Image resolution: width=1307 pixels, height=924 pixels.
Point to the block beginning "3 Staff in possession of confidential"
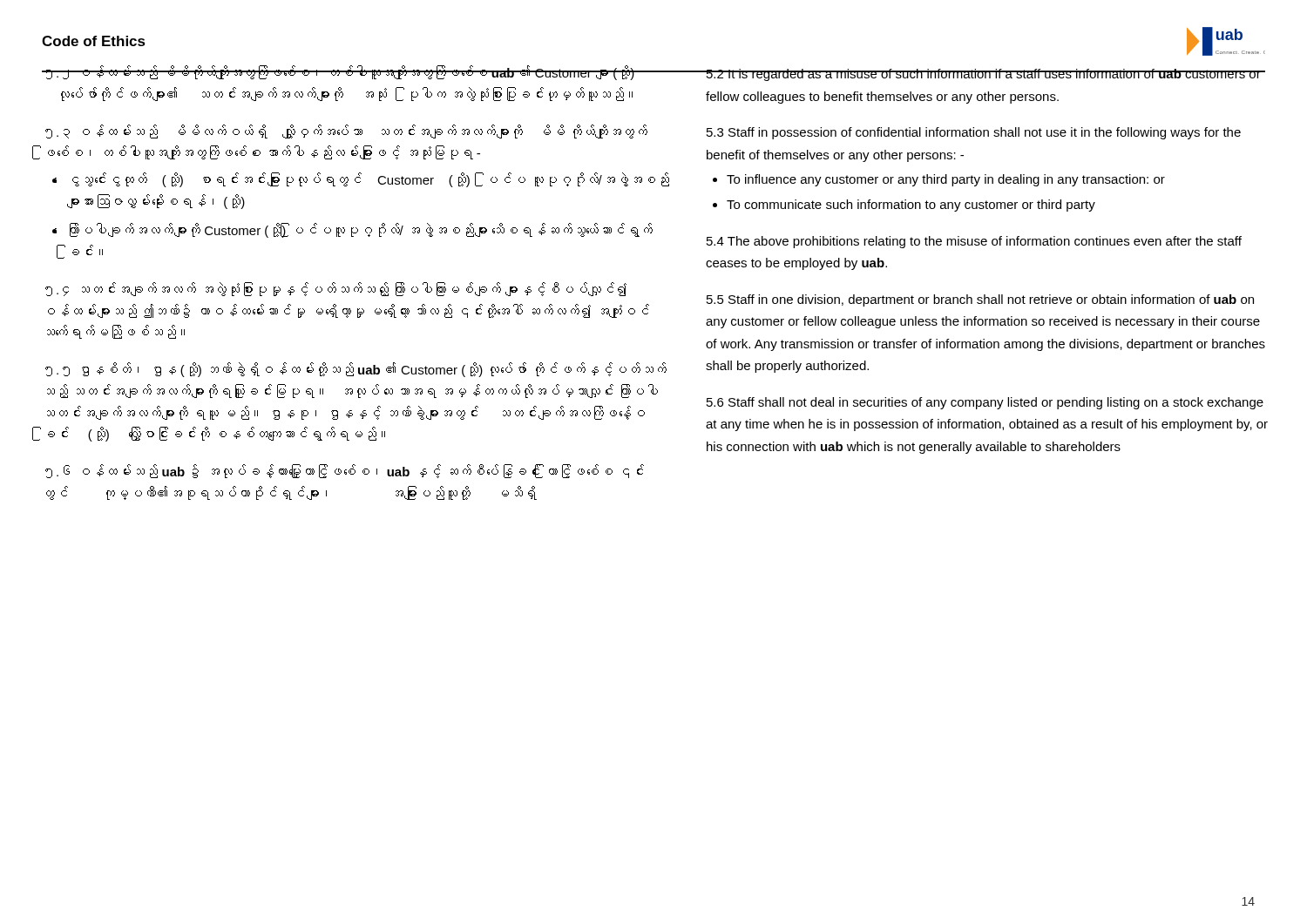pos(989,170)
